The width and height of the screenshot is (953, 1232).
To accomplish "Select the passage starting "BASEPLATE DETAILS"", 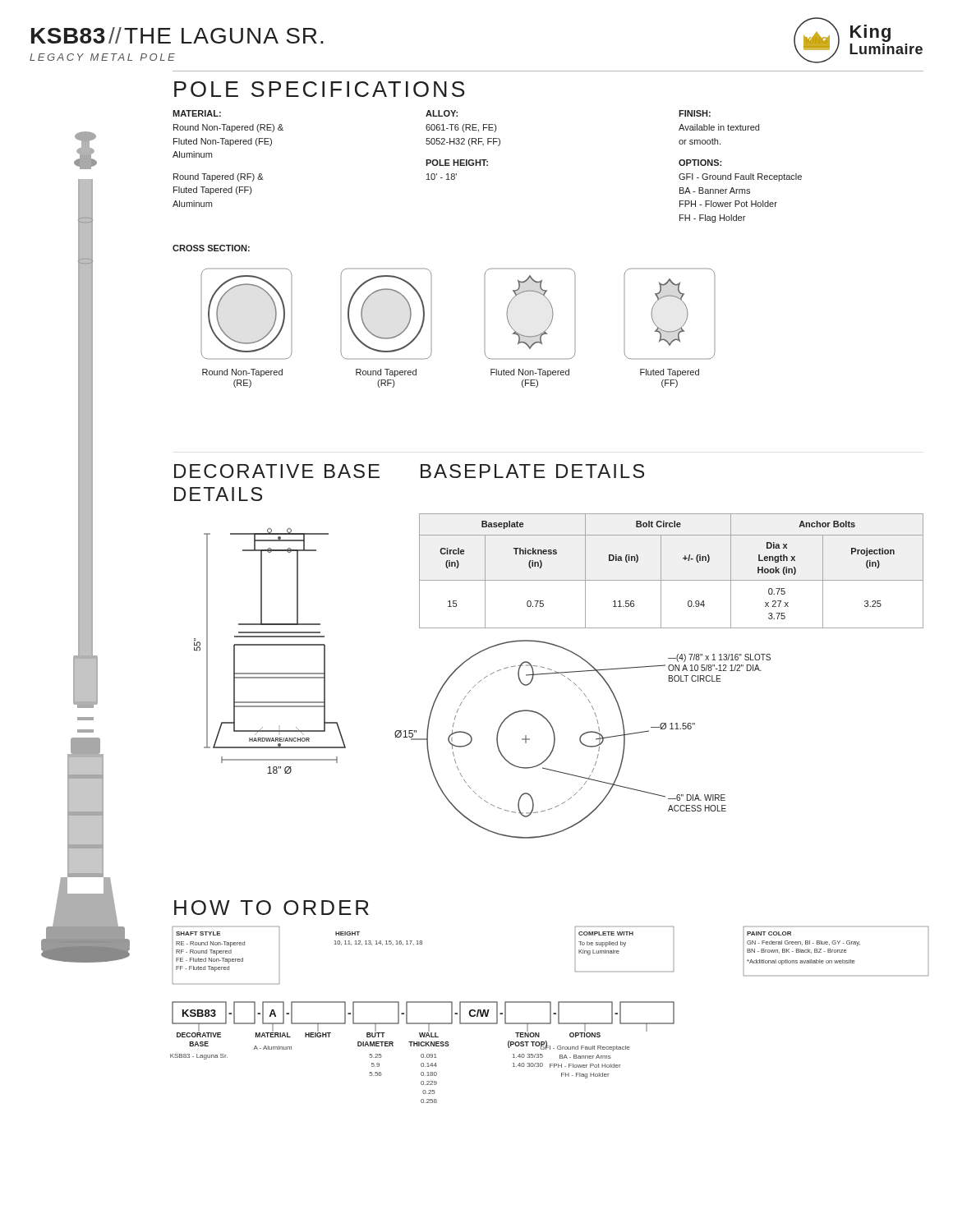I will click(x=533, y=471).
